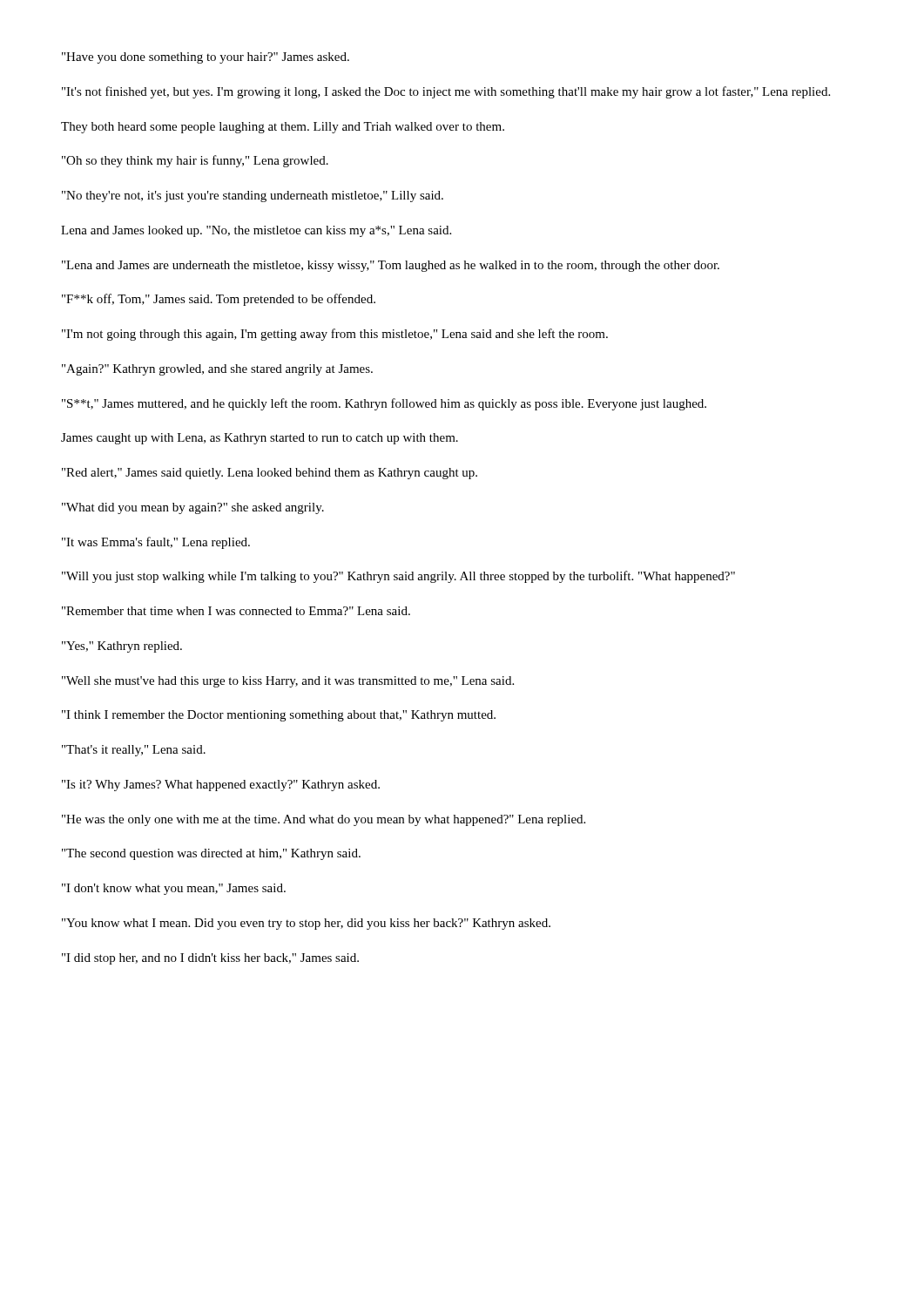Locate the block of text that opens with ""Remember that time when I was"
Image resolution: width=924 pixels, height=1307 pixels.
point(236,611)
